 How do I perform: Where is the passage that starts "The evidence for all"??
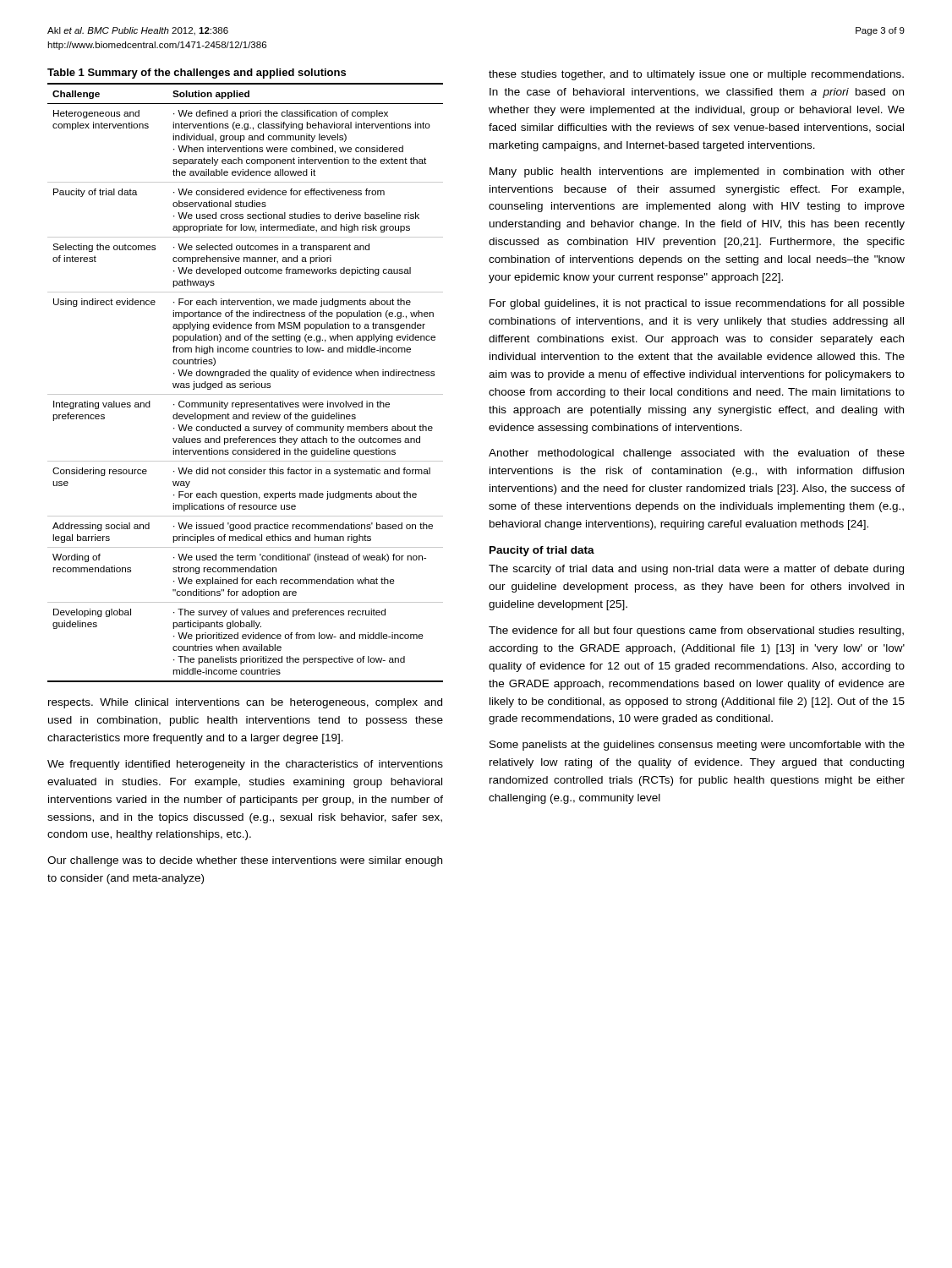coord(697,674)
